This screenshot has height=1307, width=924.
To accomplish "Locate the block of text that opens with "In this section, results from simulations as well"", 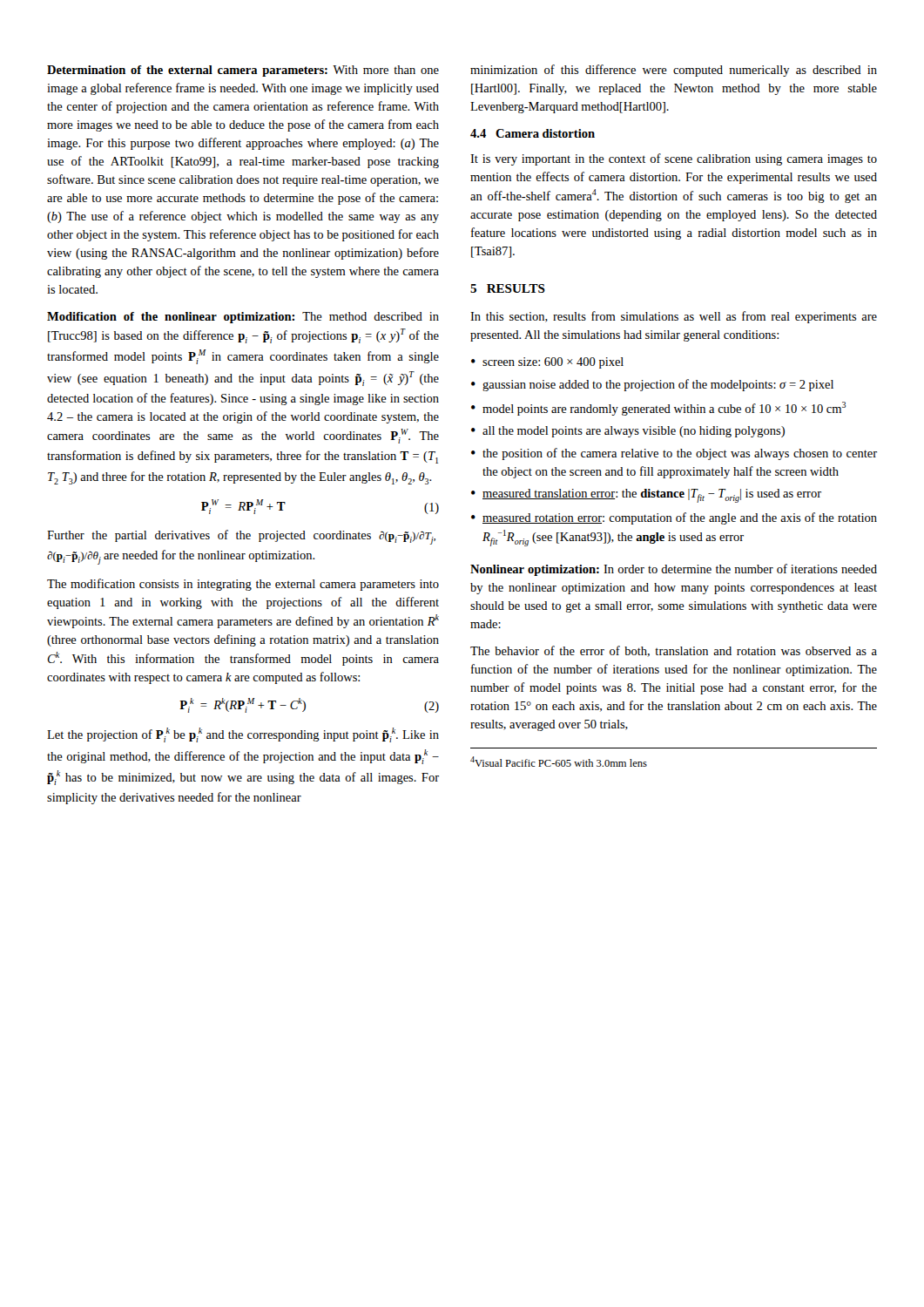I will tap(674, 326).
